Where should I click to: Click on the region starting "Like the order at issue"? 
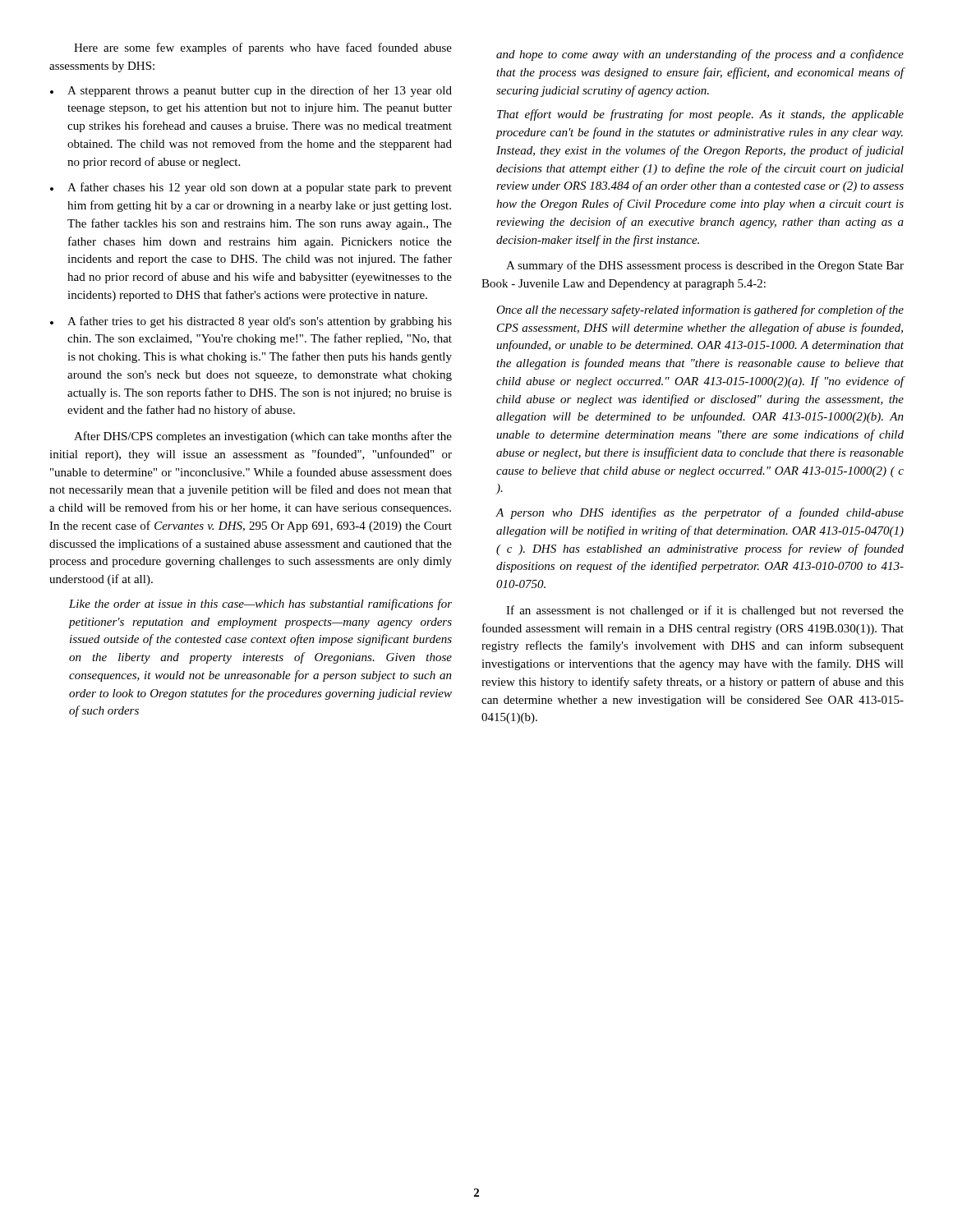click(260, 658)
